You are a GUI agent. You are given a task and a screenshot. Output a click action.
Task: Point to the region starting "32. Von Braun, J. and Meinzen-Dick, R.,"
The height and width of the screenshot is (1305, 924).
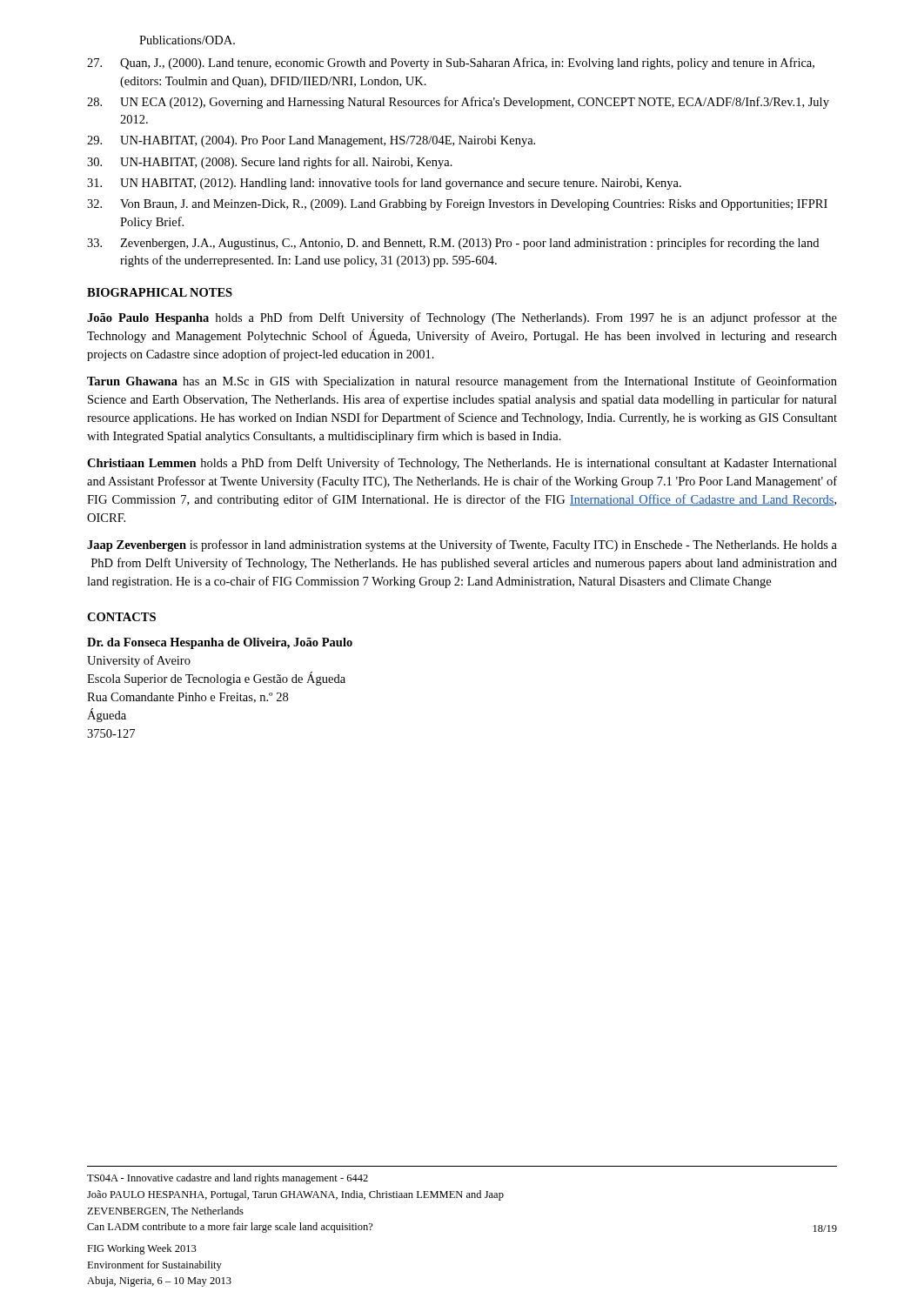[462, 213]
